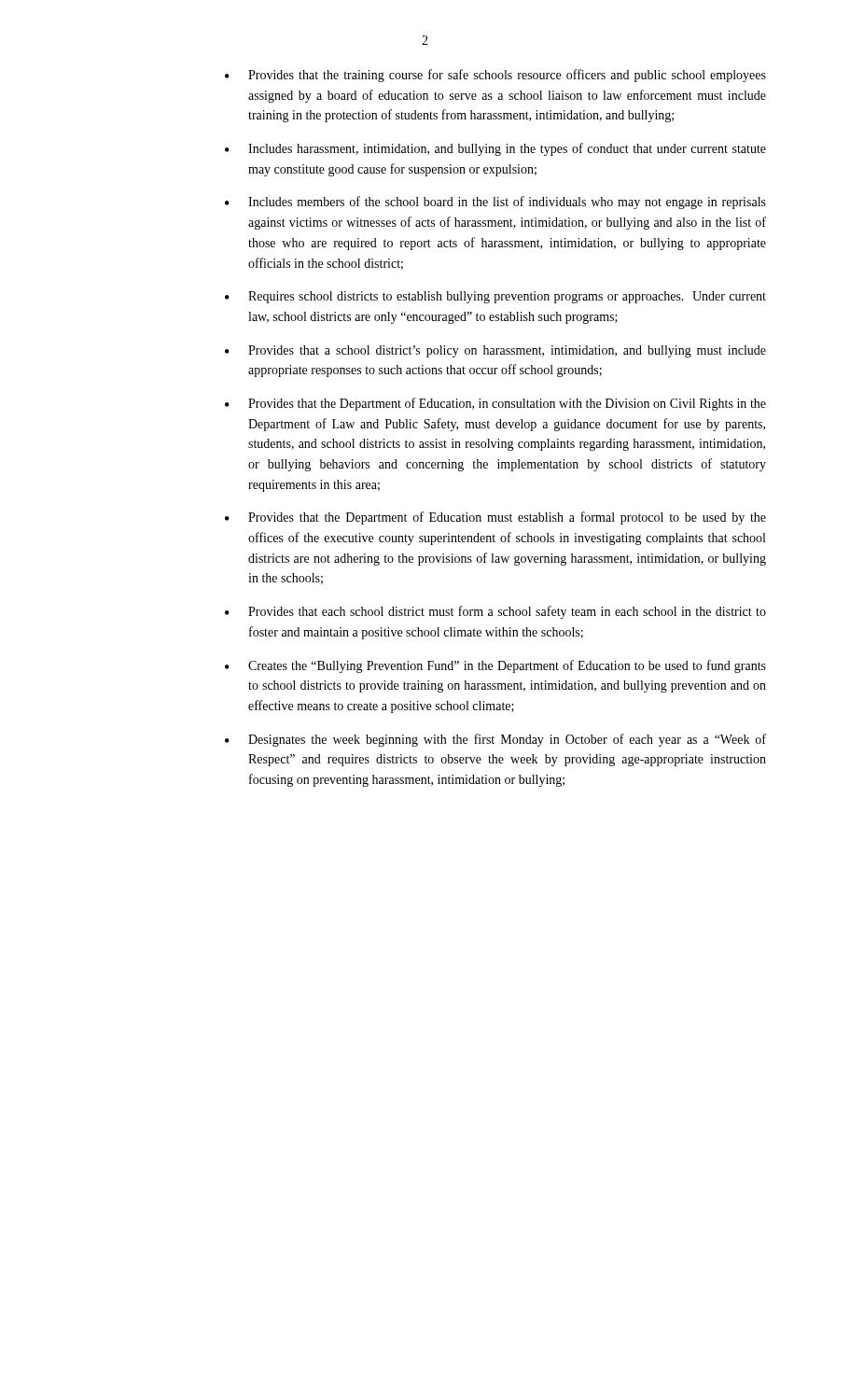The image size is (850, 1400).
Task: Select the region starting "• Provides that each school district"
Action: click(x=495, y=622)
